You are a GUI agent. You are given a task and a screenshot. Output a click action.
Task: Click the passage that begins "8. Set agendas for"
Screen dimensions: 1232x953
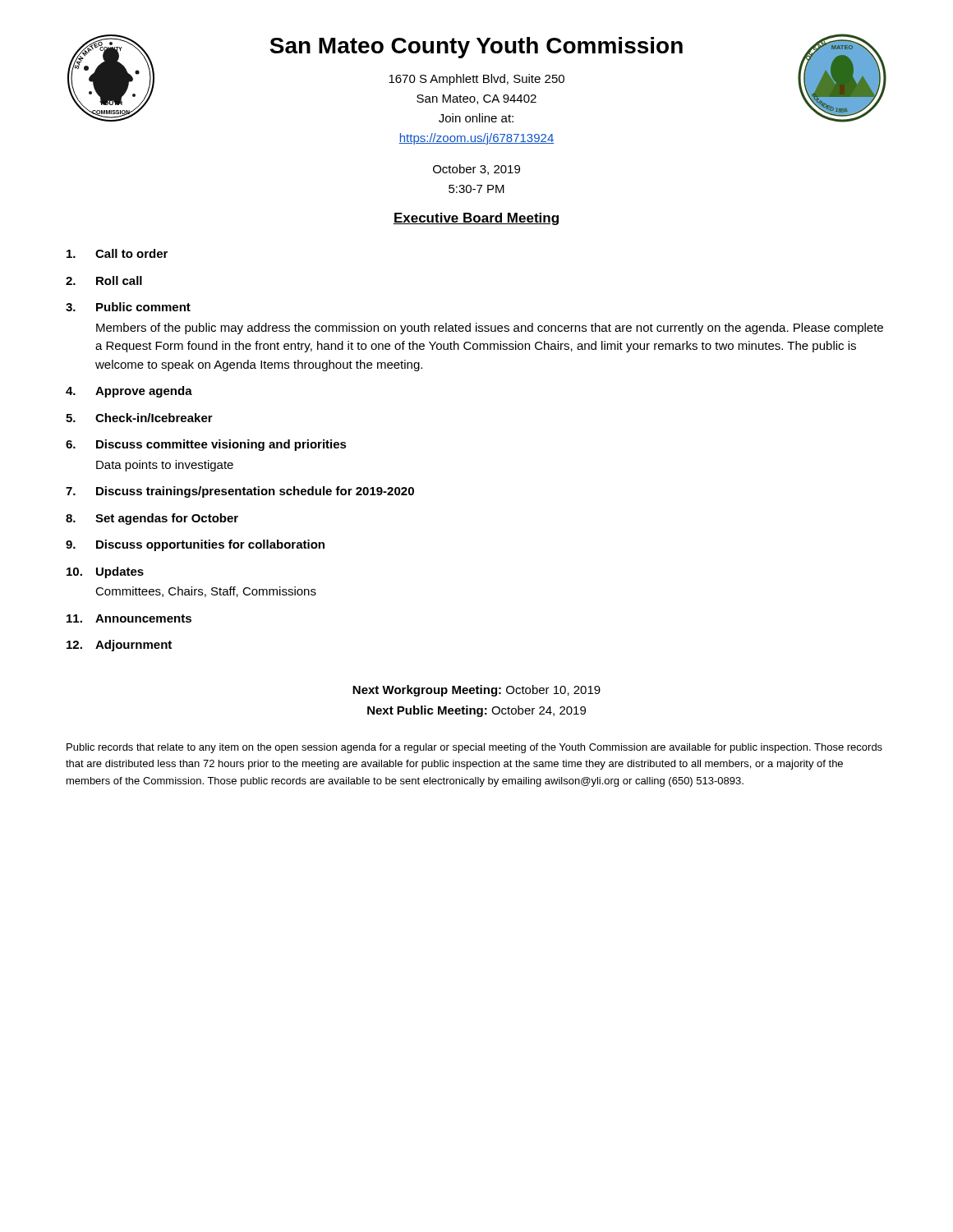[152, 519]
